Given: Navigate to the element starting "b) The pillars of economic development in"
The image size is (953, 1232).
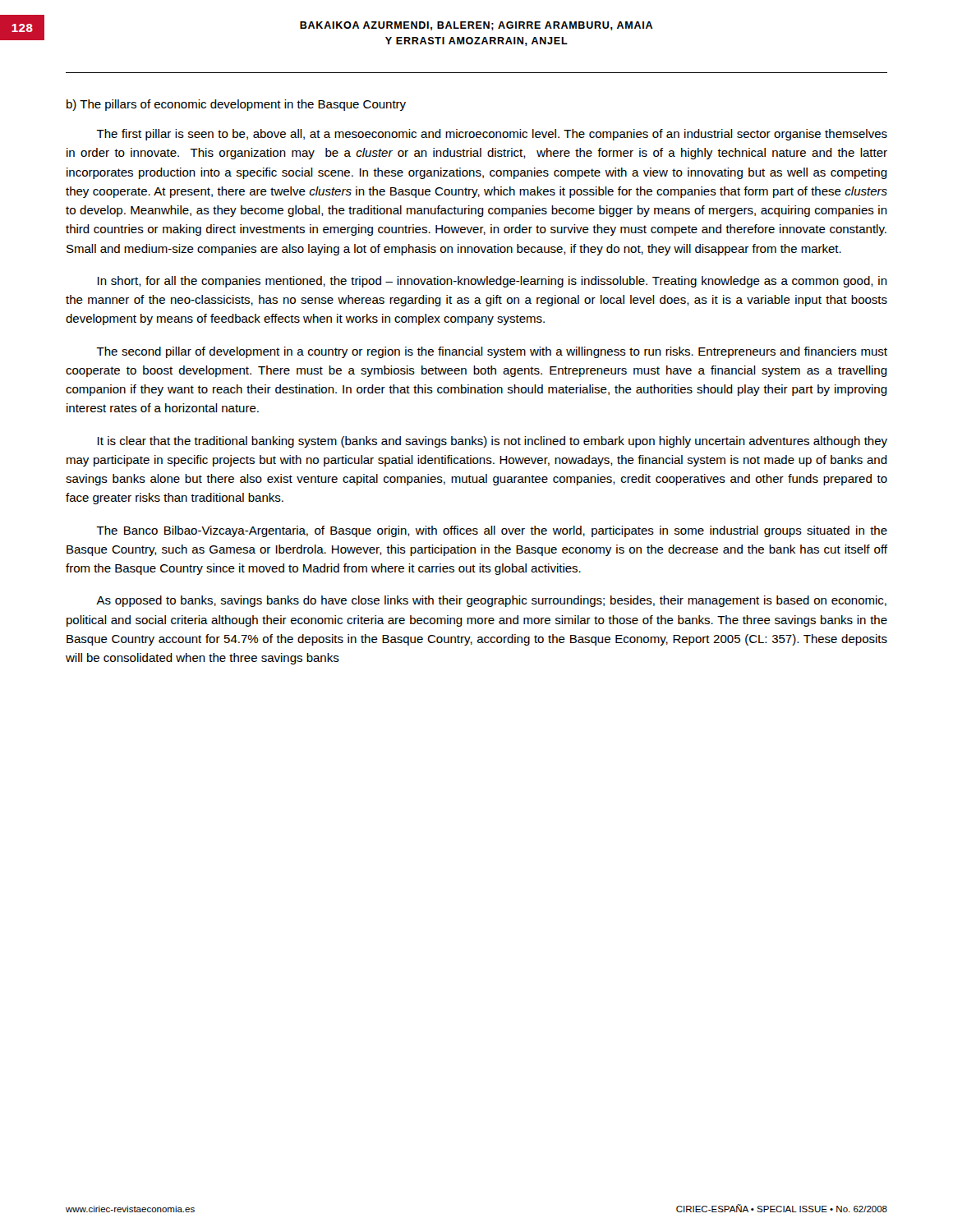Looking at the screenshot, I should [236, 104].
